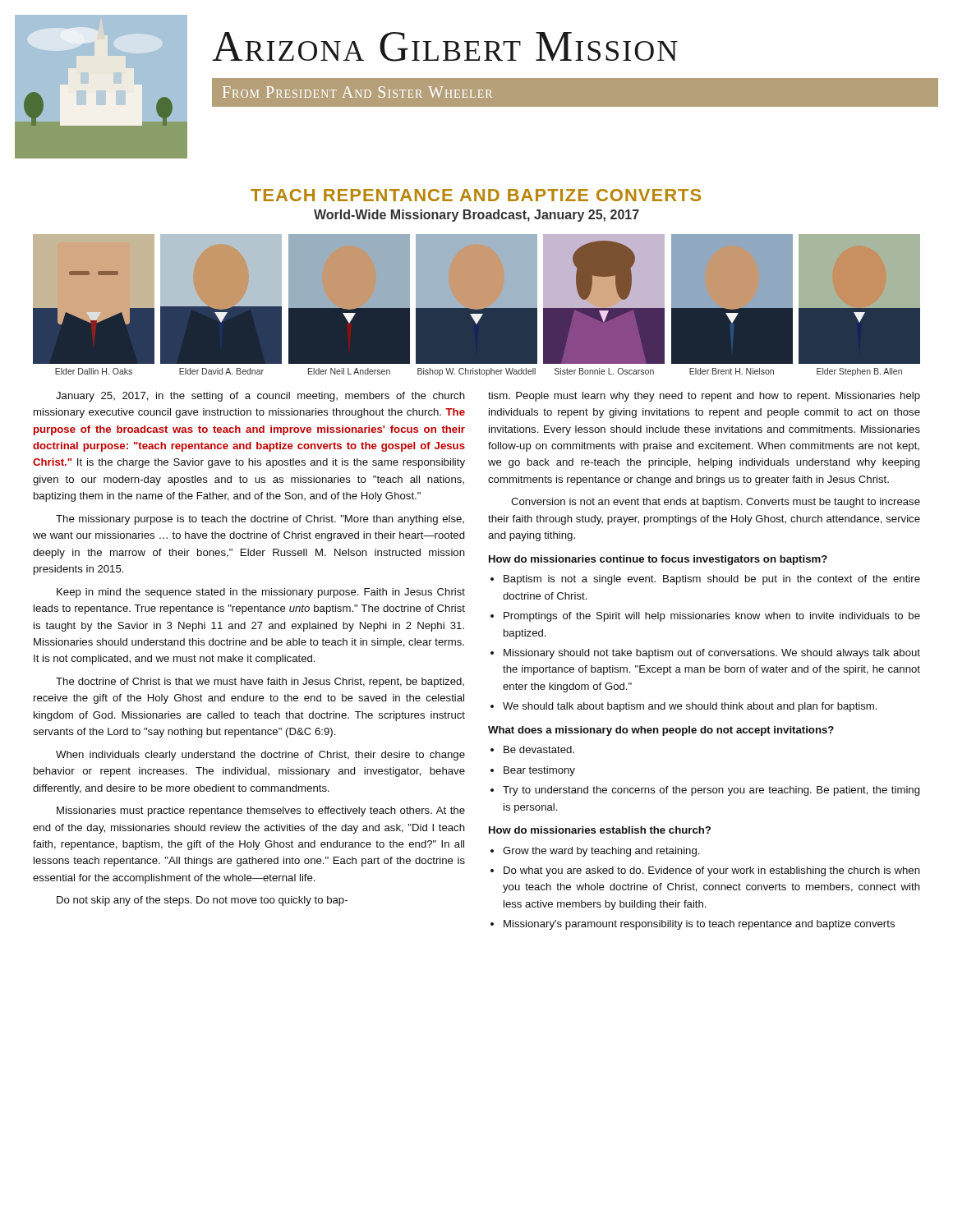Click on the caption that says "Elder Dallin H. Oaks"
953x1232 pixels.
pyautogui.click(x=94, y=371)
